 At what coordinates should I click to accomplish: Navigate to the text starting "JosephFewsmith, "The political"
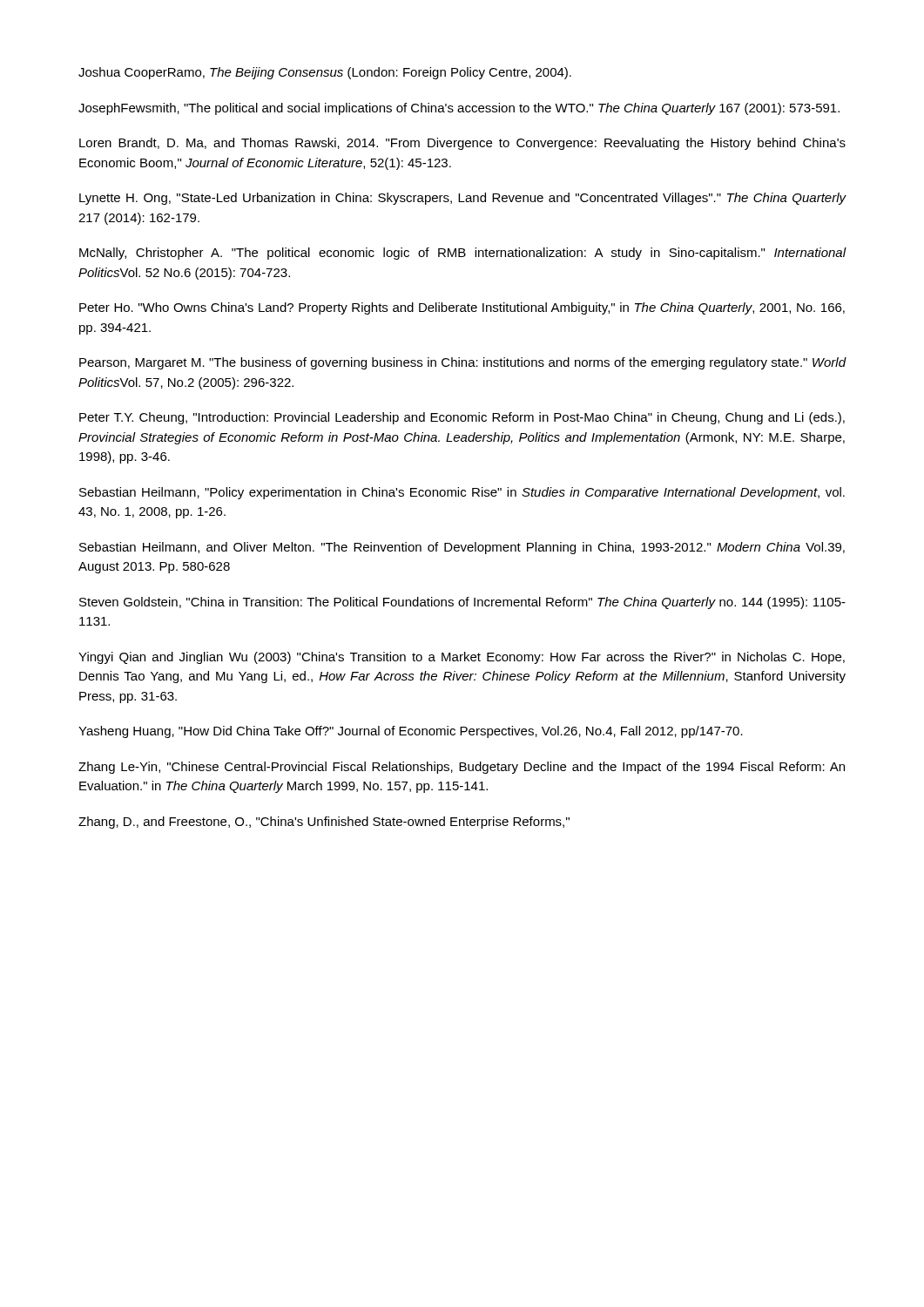click(460, 107)
